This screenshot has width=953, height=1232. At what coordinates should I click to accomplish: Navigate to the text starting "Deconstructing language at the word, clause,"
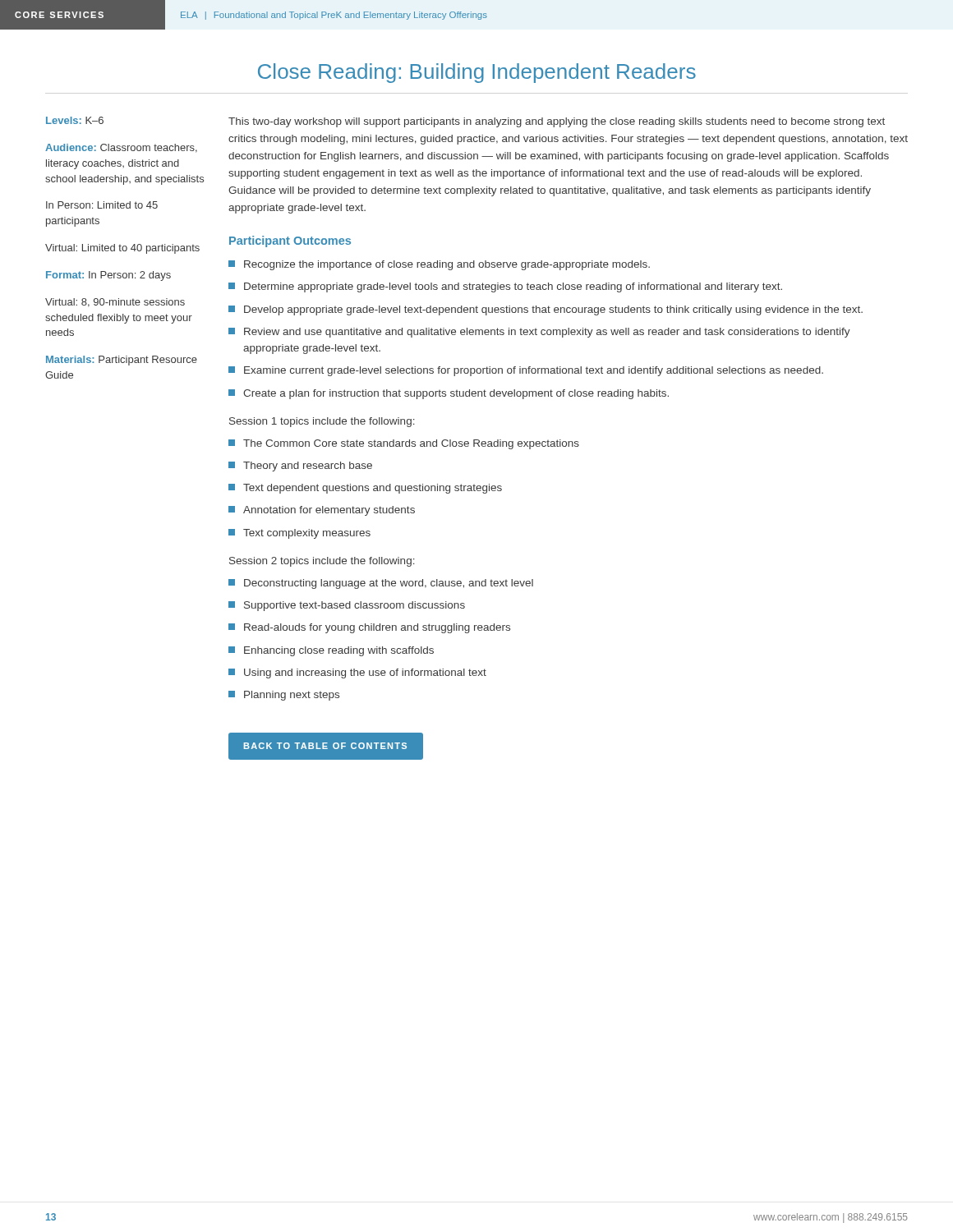[381, 583]
